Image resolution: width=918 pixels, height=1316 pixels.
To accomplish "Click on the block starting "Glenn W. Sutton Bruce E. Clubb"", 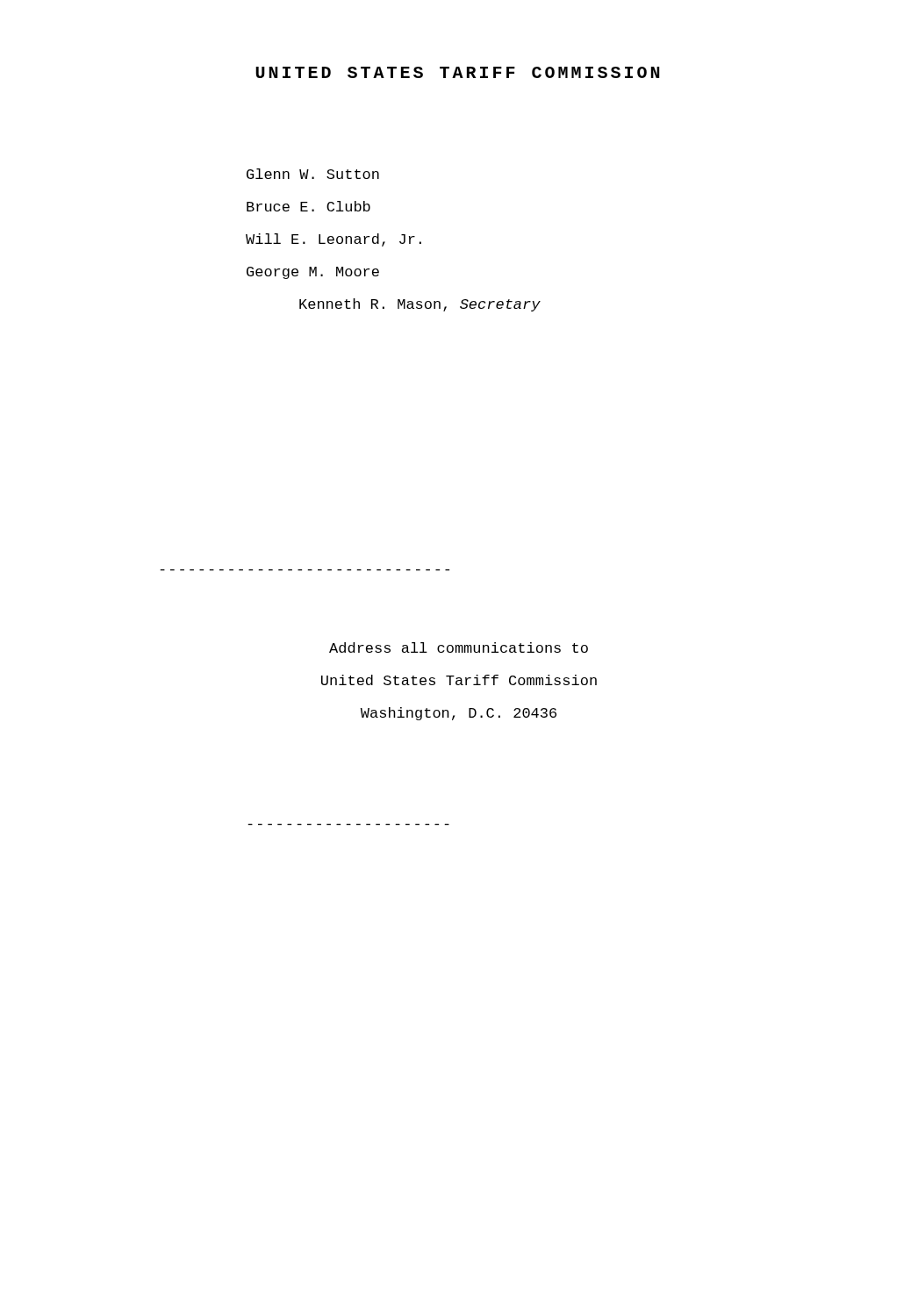I will 393,240.
